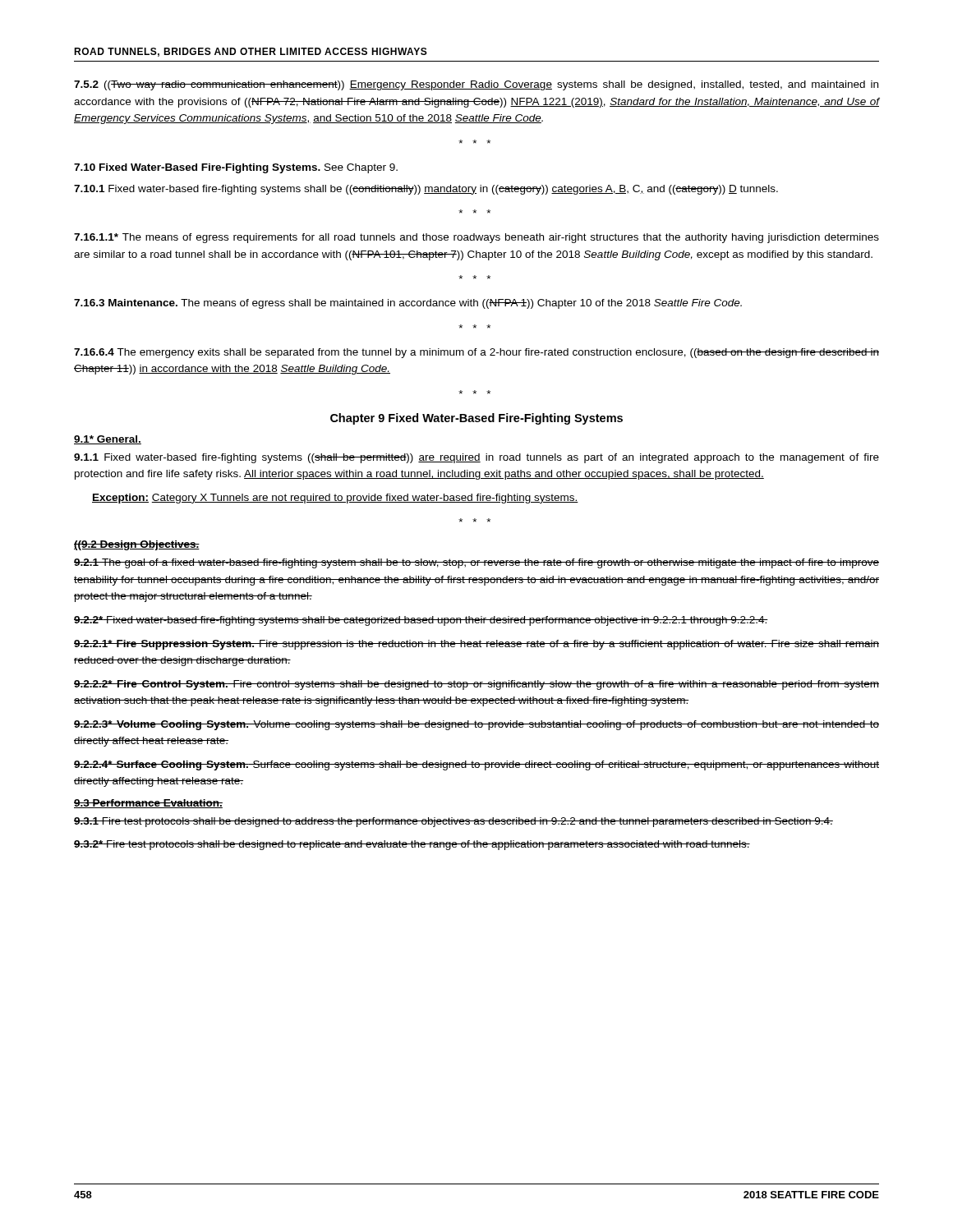Point to the text block starting "2.1 The goal of"
Viewport: 953px width, 1232px height.
click(476, 579)
